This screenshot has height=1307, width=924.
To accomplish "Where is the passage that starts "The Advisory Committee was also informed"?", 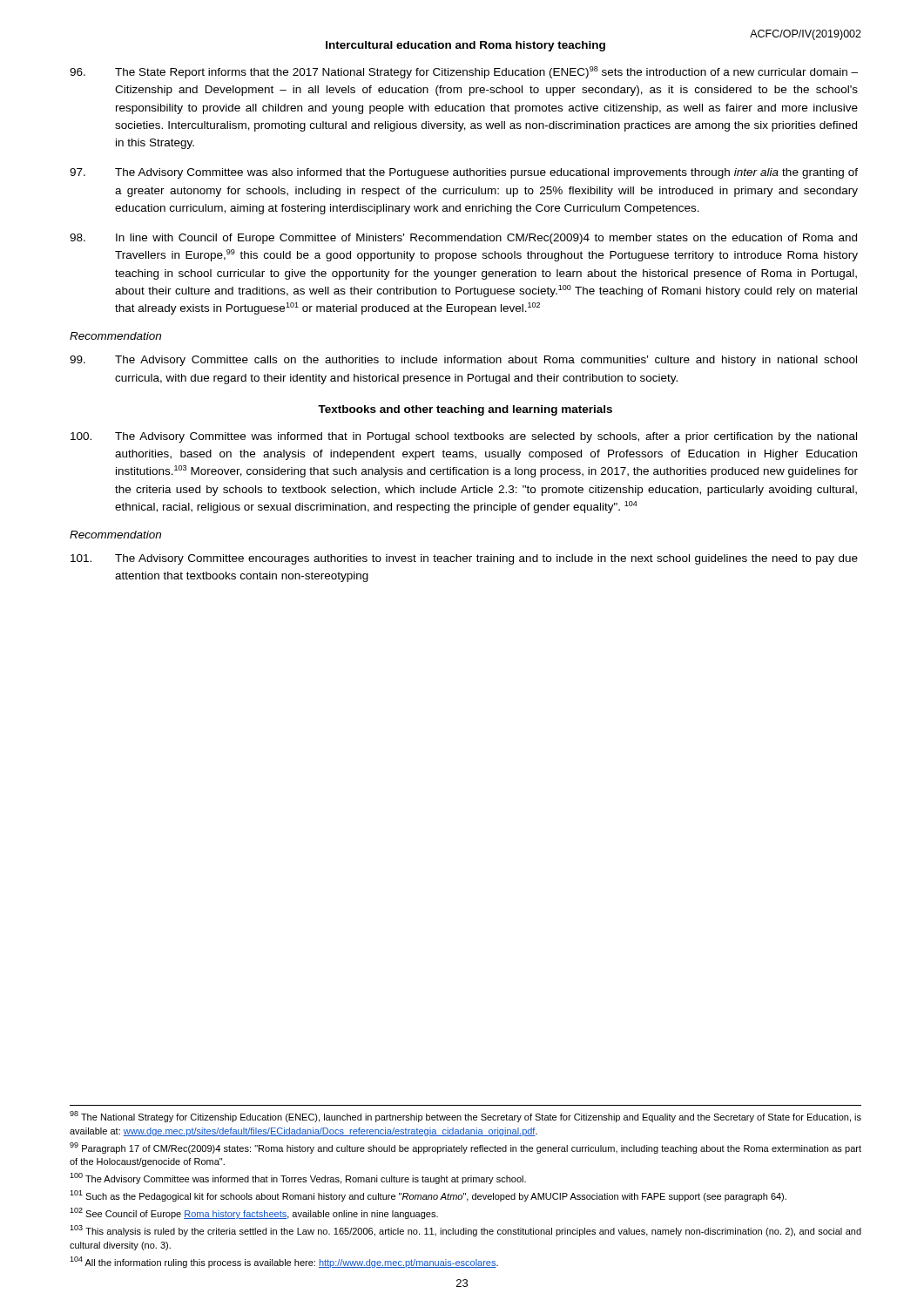I will 464,190.
